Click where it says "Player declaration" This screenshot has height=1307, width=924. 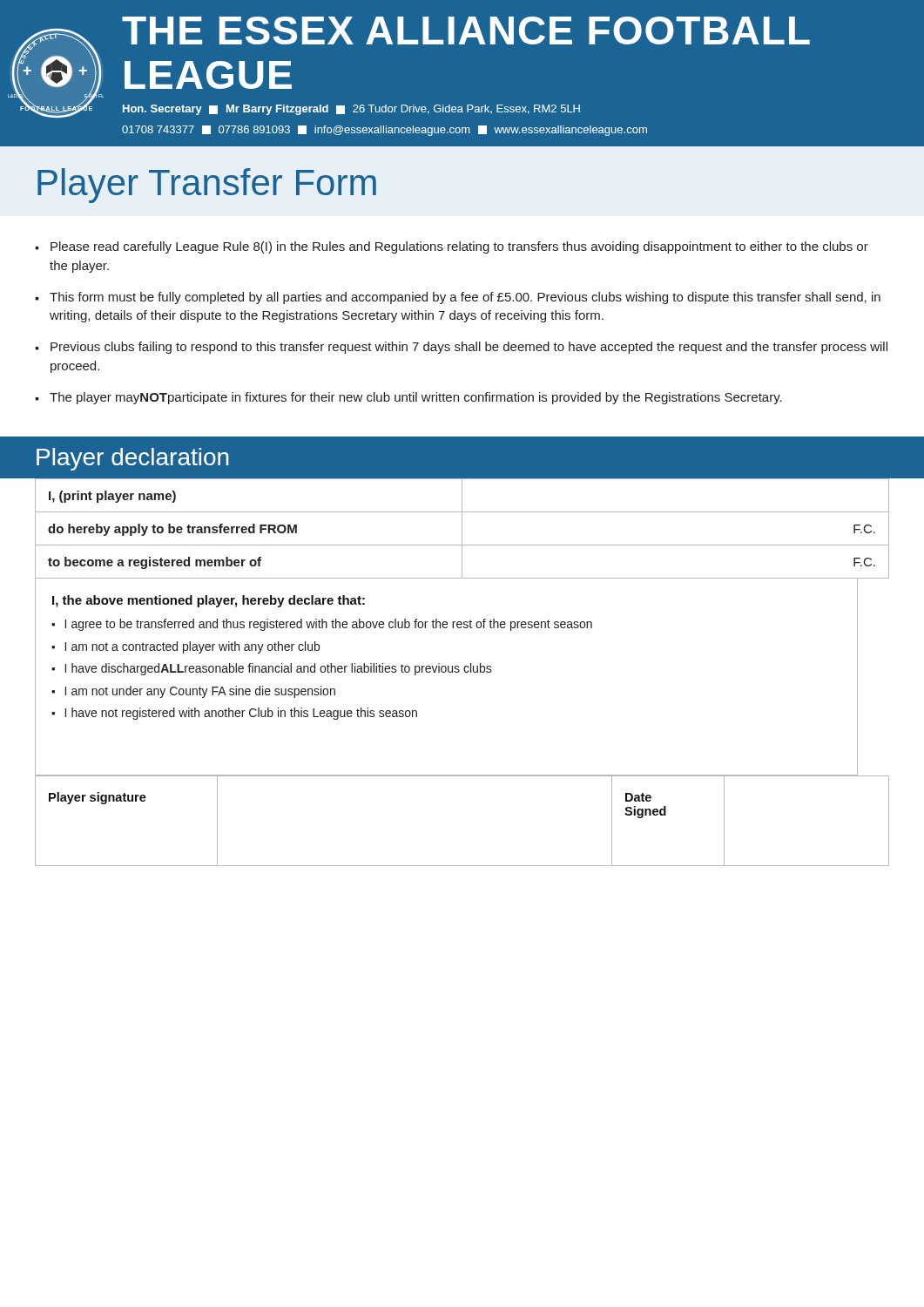click(x=133, y=459)
